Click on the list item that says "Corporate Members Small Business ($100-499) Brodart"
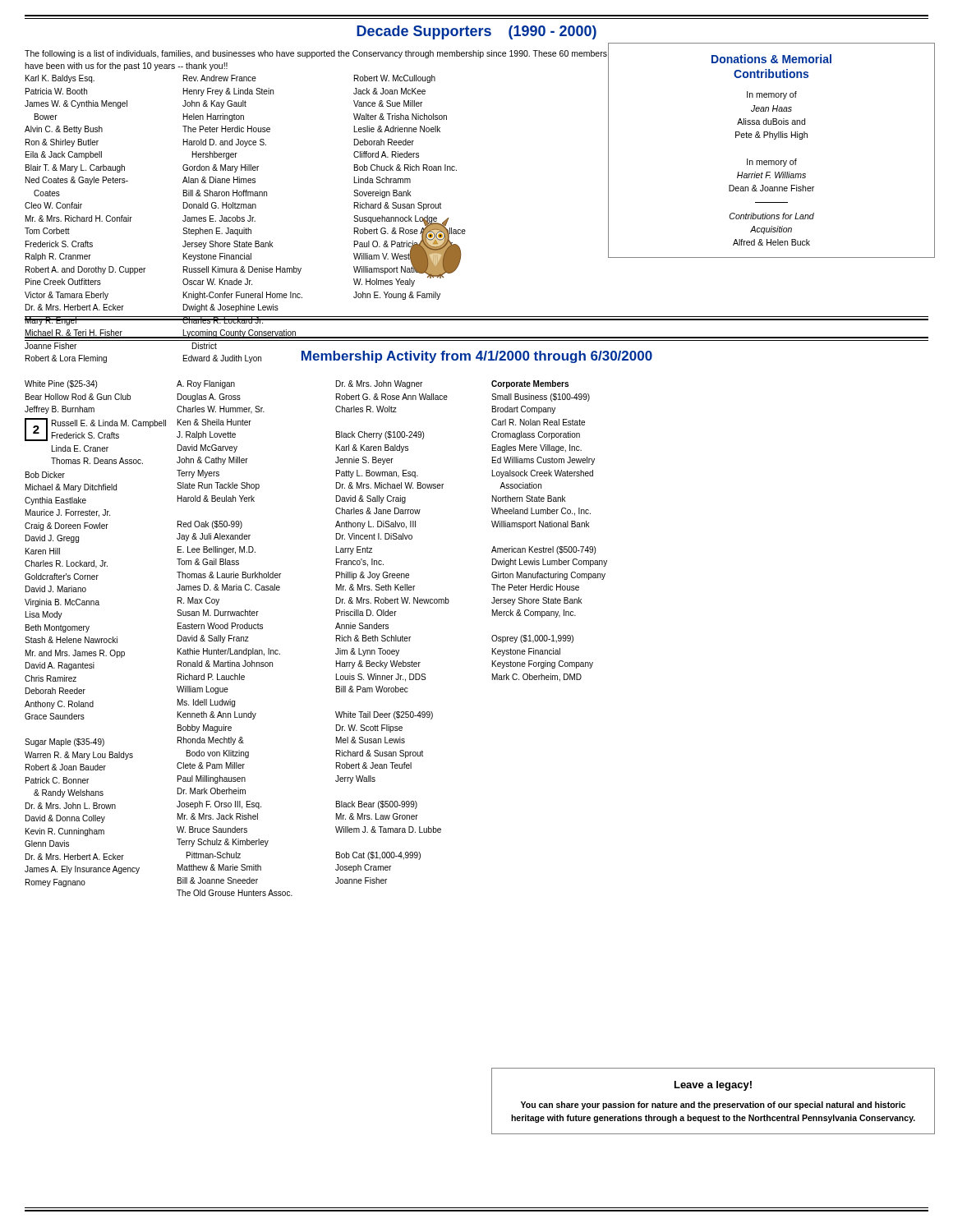 coord(549,530)
